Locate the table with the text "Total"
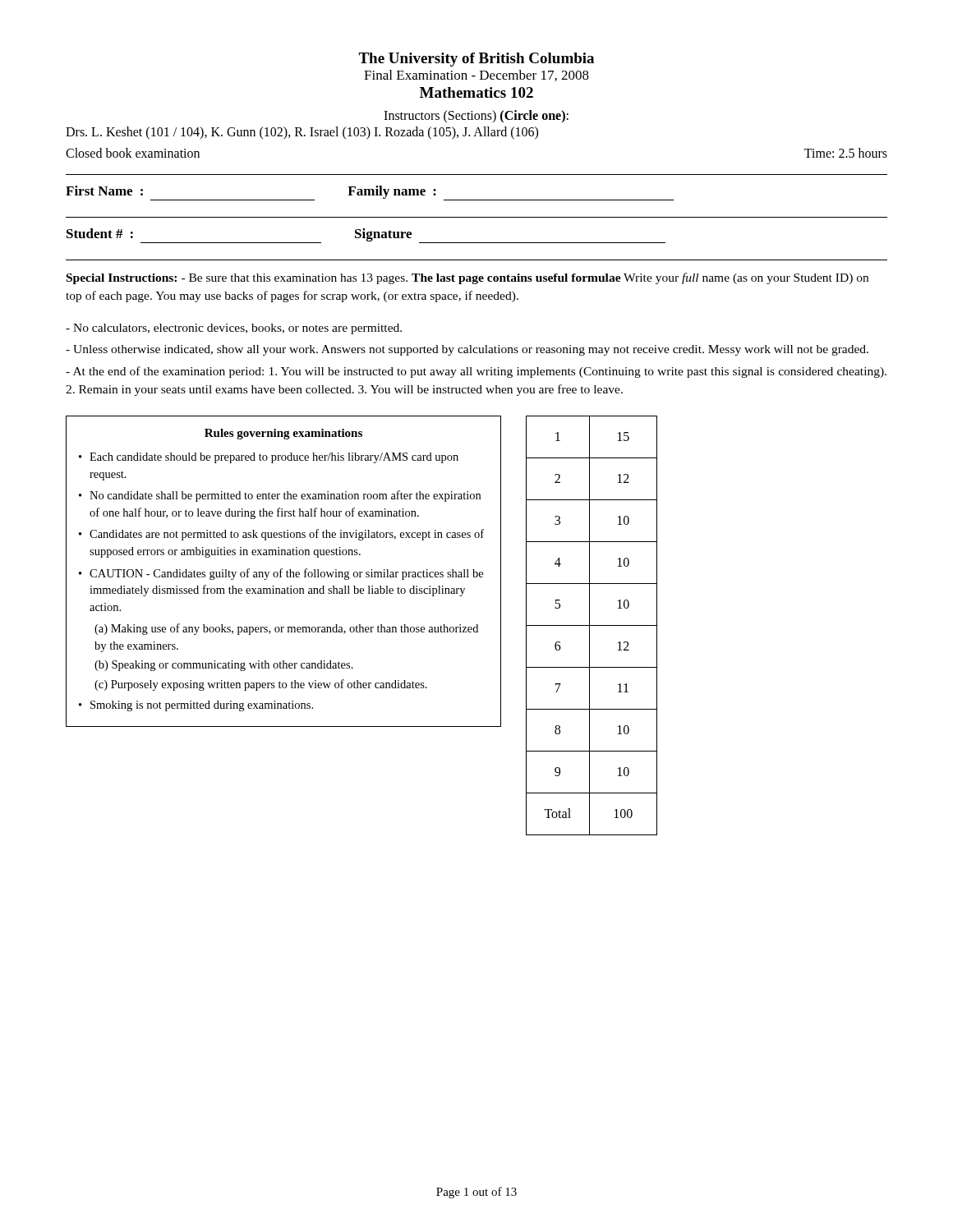This screenshot has height=1232, width=953. click(592, 625)
